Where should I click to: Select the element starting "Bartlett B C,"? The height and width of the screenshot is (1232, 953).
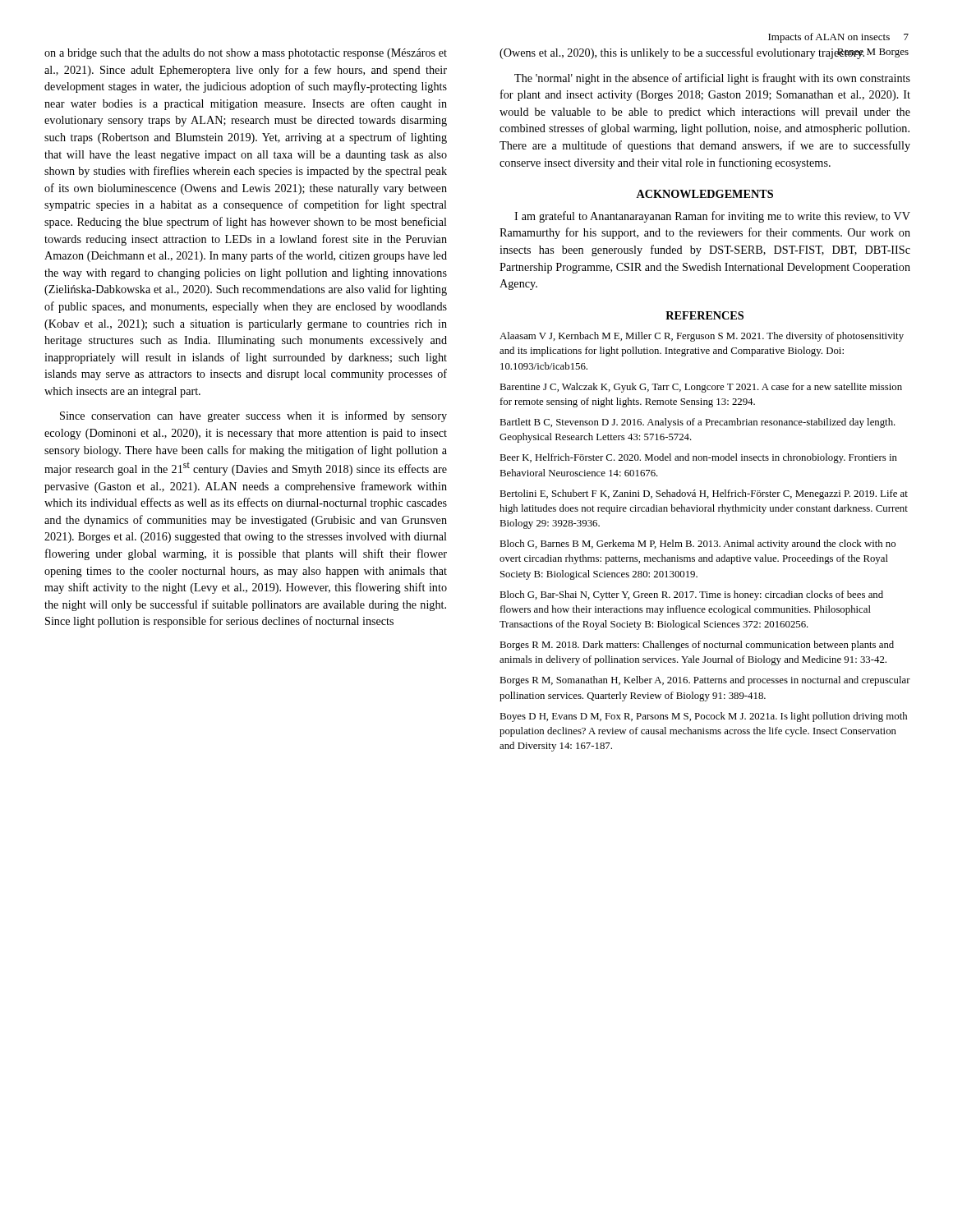(x=698, y=430)
